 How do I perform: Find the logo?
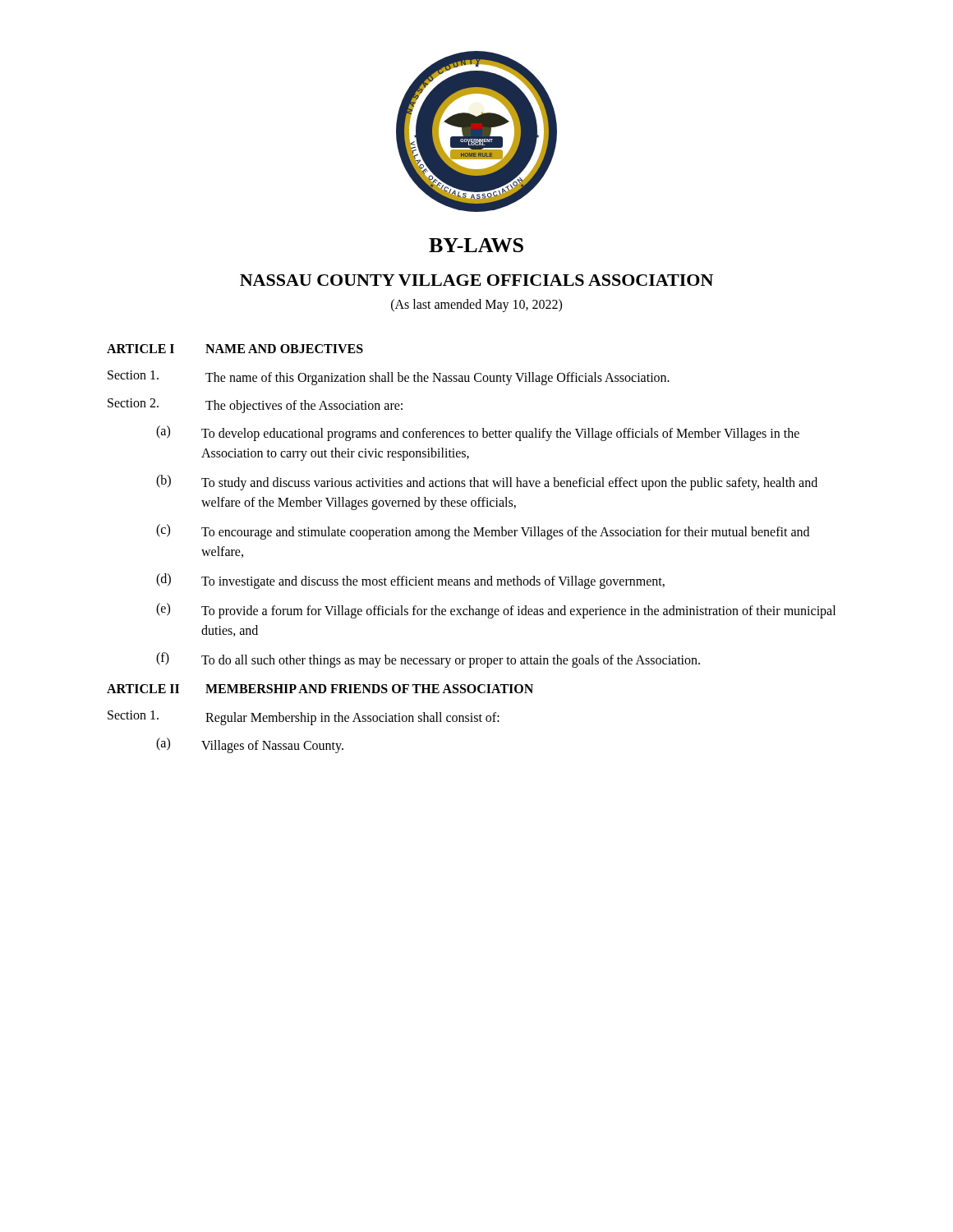tap(476, 131)
